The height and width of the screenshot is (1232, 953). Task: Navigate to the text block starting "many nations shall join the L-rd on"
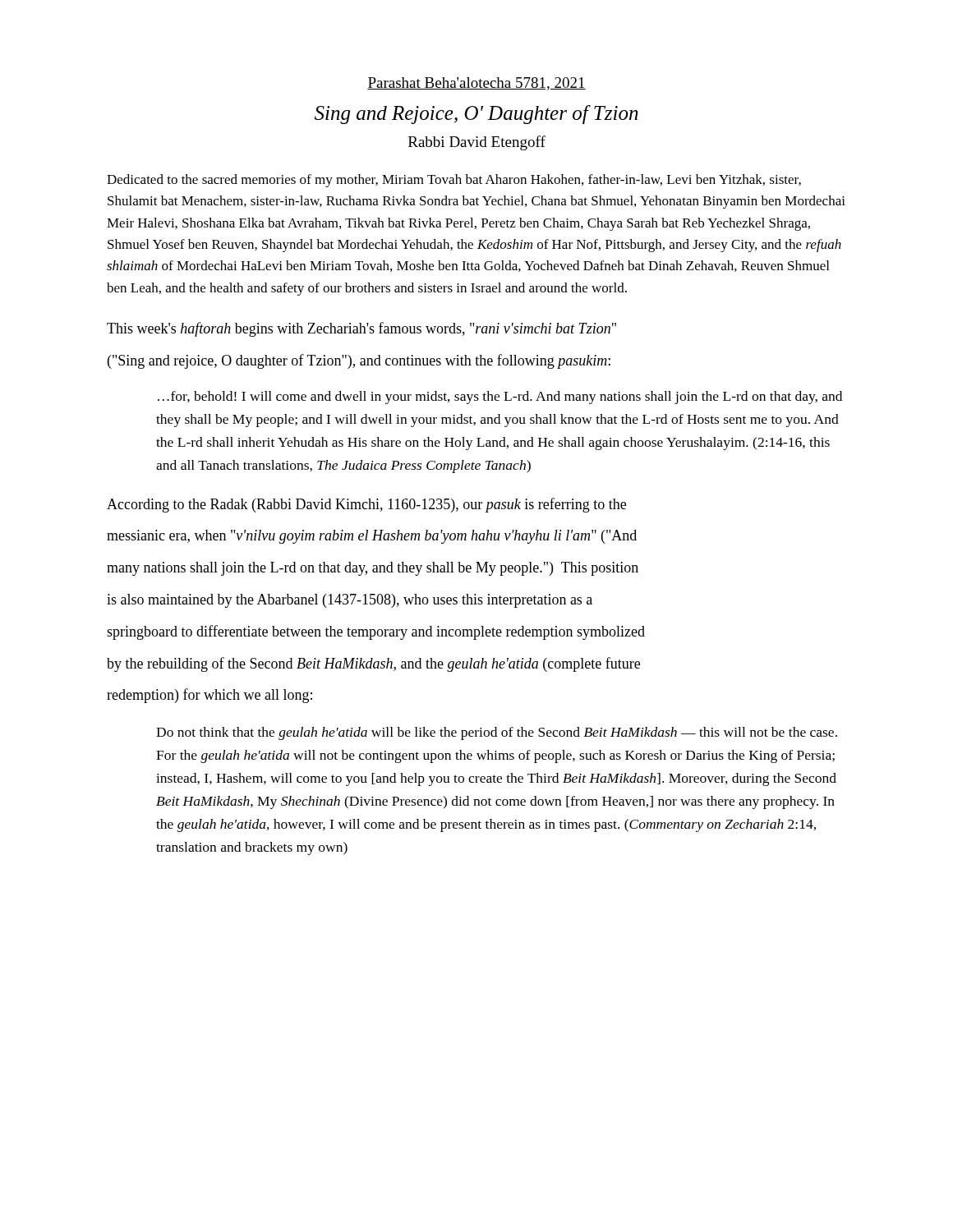coord(373,568)
